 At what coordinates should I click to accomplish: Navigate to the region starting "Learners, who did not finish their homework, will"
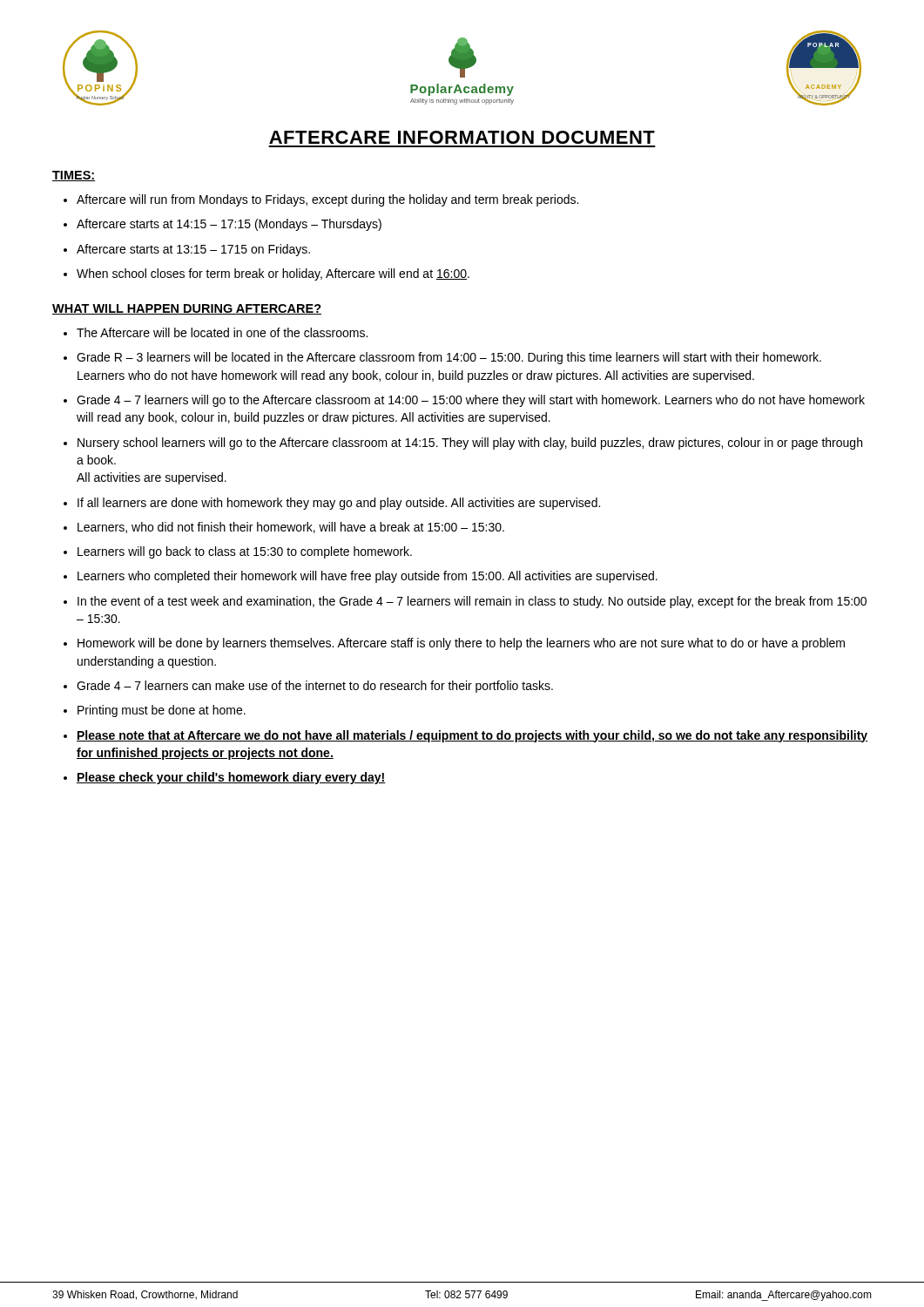tap(291, 527)
